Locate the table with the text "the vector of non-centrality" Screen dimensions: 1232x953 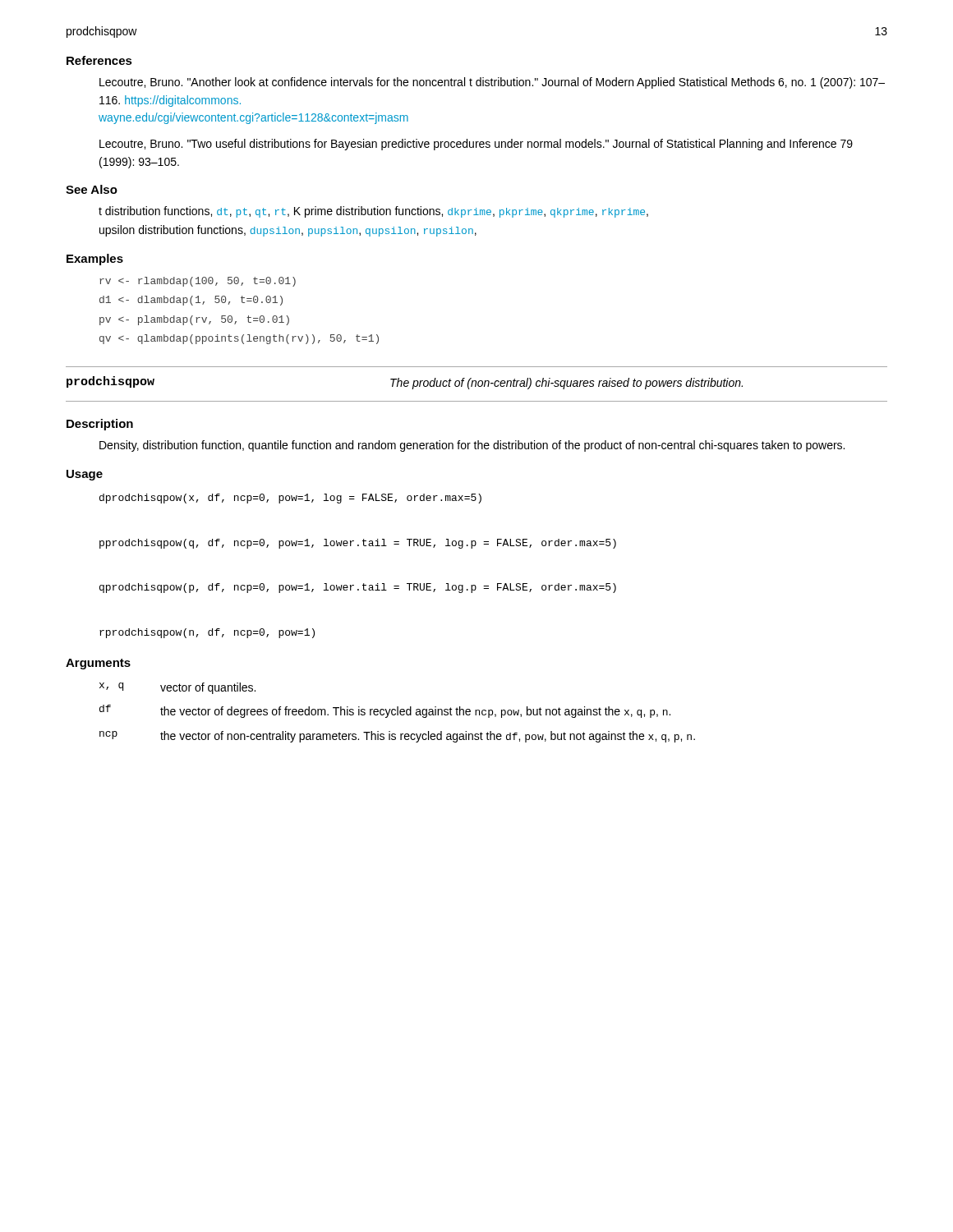pos(493,712)
